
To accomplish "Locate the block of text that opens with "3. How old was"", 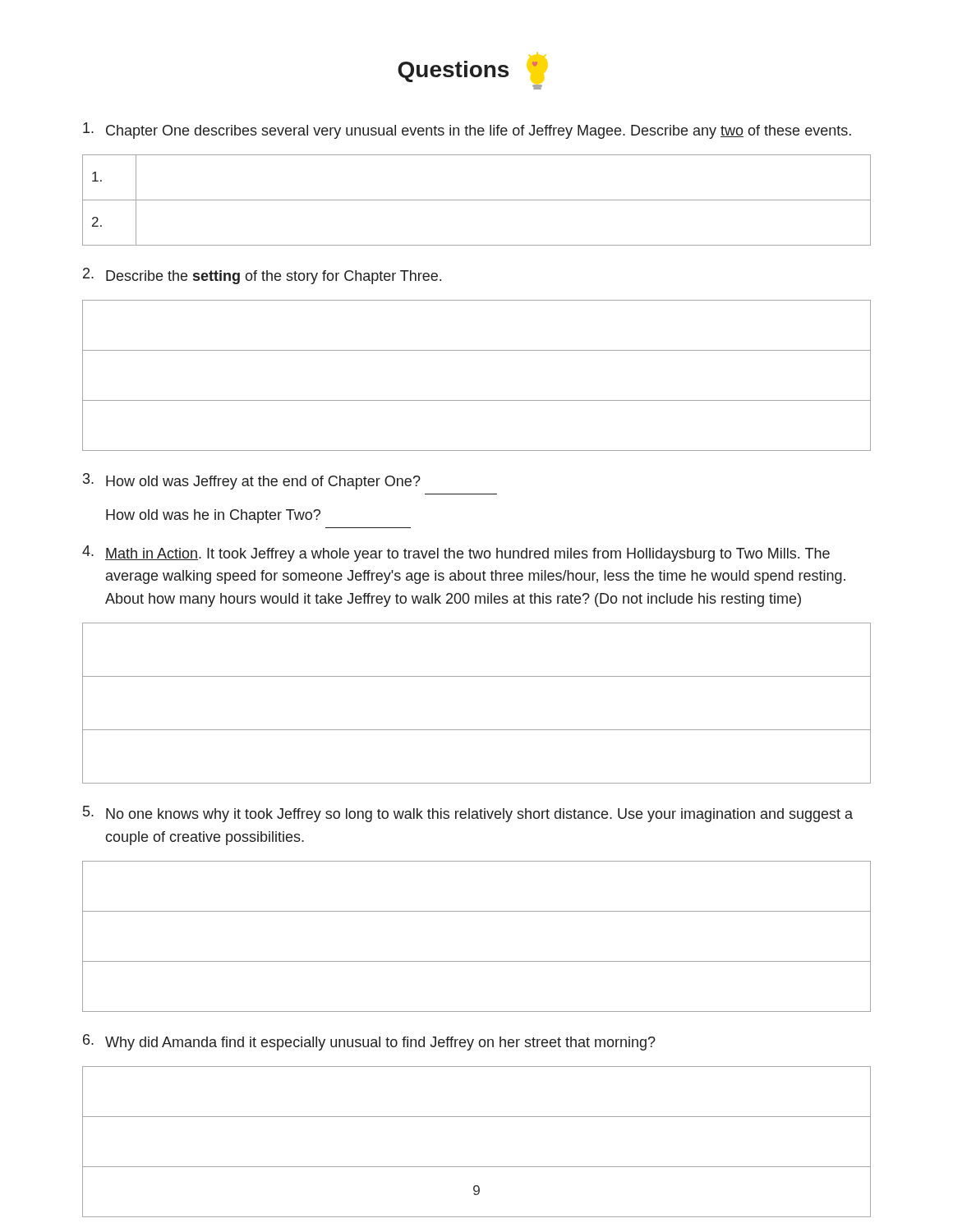I will [473, 499].
